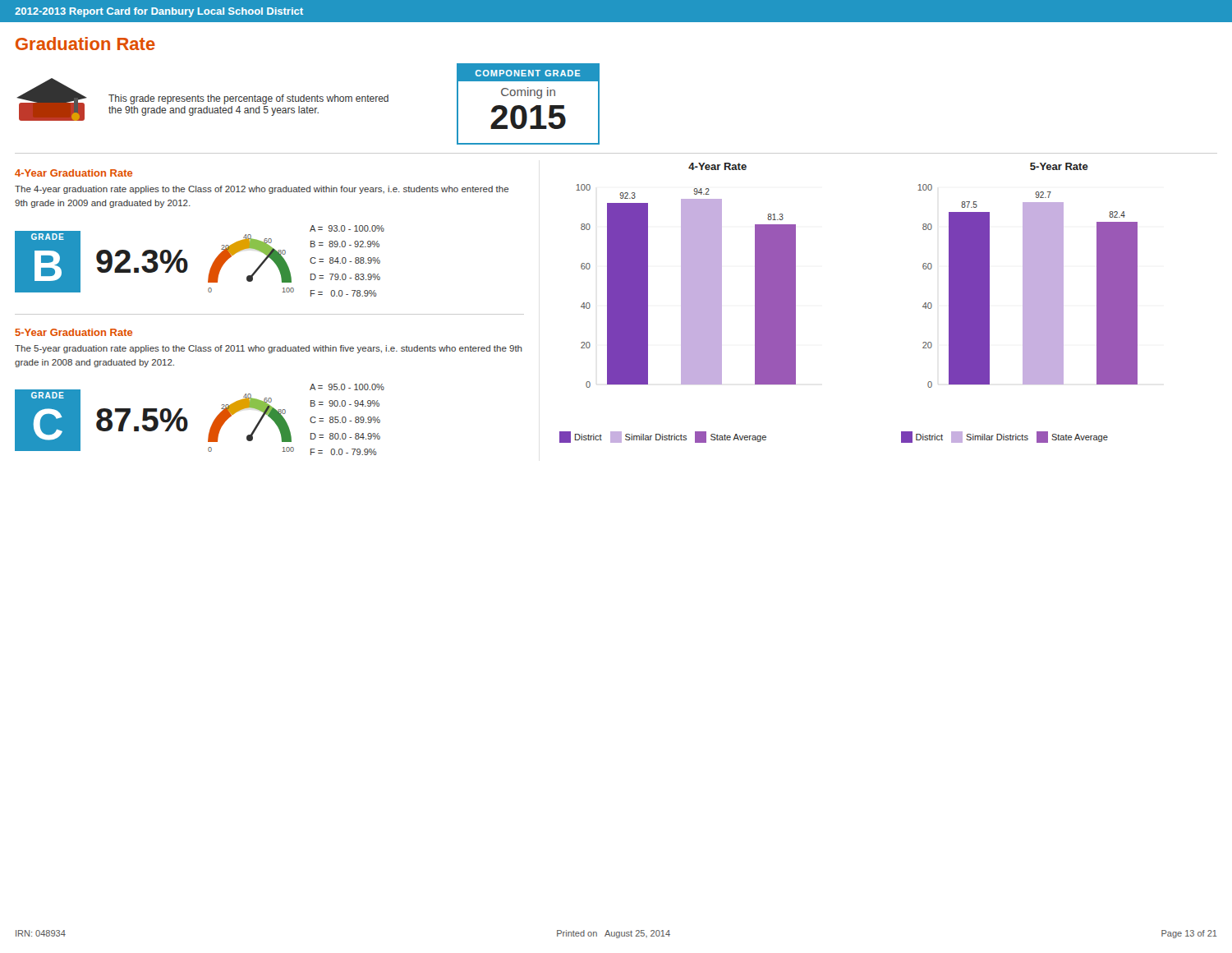The image size is (1232, 953).
Task: Click the passage that begins "The 5-year graduation rate"
Action: pyautogui.click(x=269, y=355)
